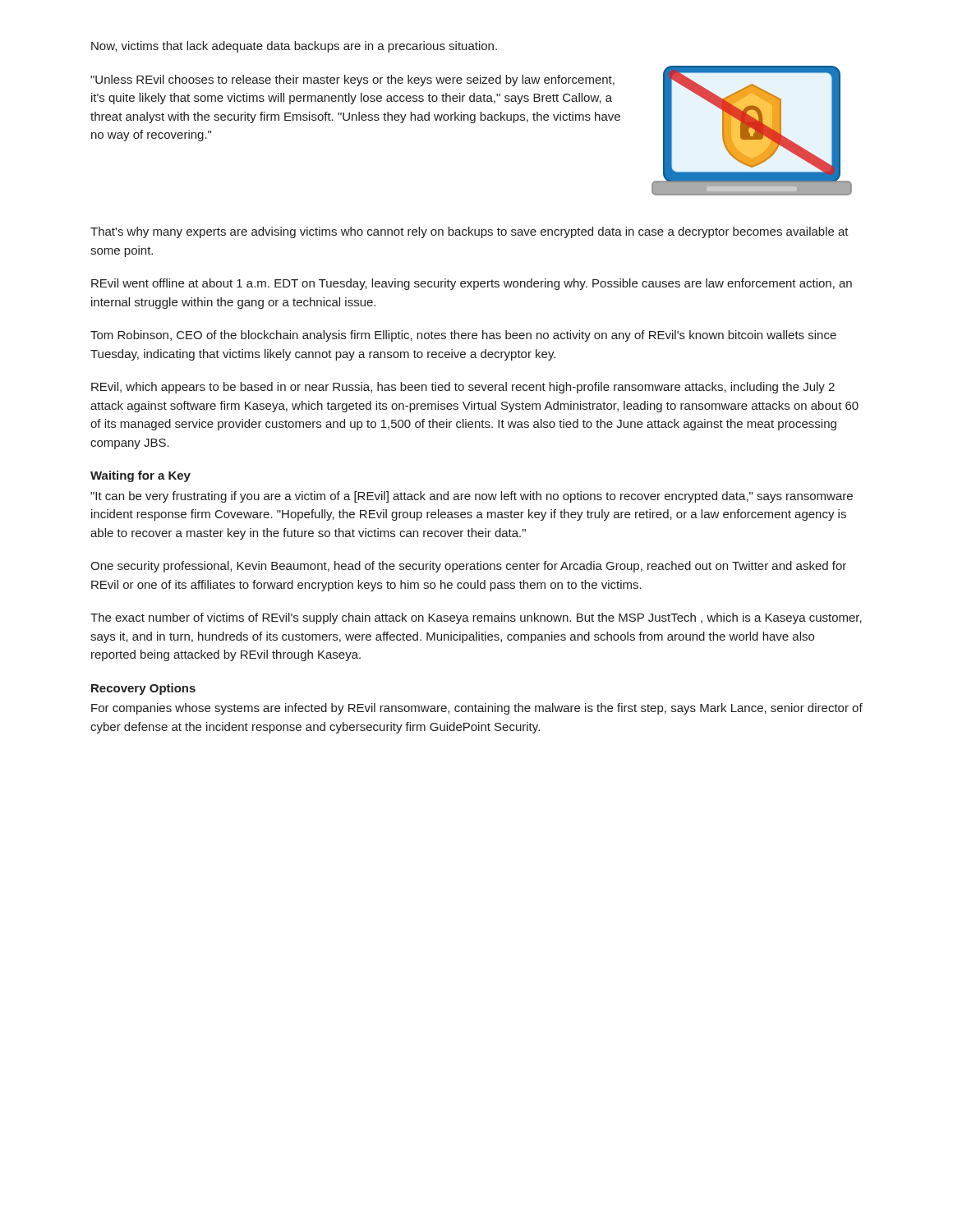The width and height of the screenshot is (953, 1232).
Task: Select the text starting "The exact number"
Action: click(x=476, y=636)
